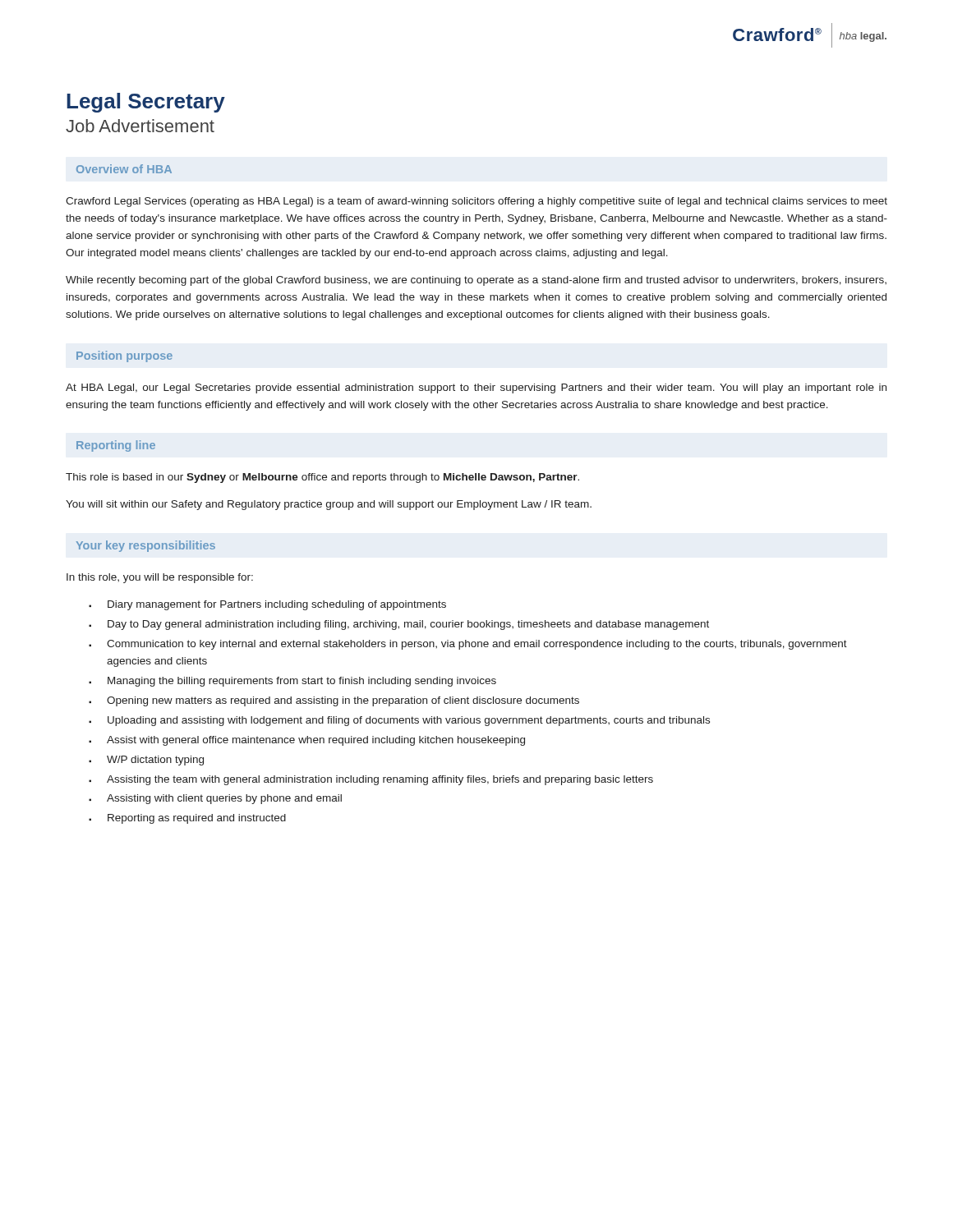Click on the text block starting "▪ W/P dictation"

pos(146,761)
